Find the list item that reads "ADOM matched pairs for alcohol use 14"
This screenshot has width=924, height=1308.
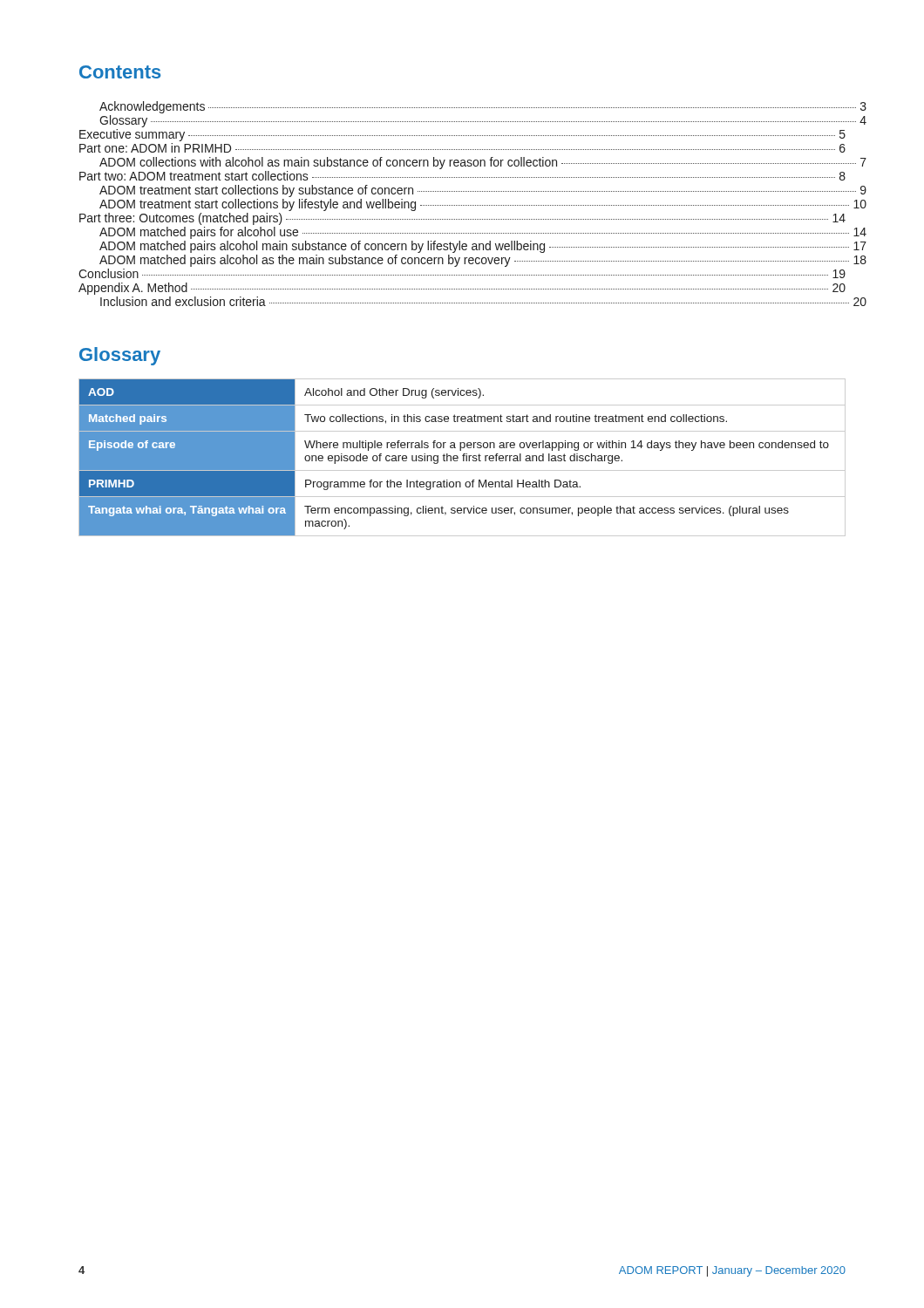pos(462,232)
